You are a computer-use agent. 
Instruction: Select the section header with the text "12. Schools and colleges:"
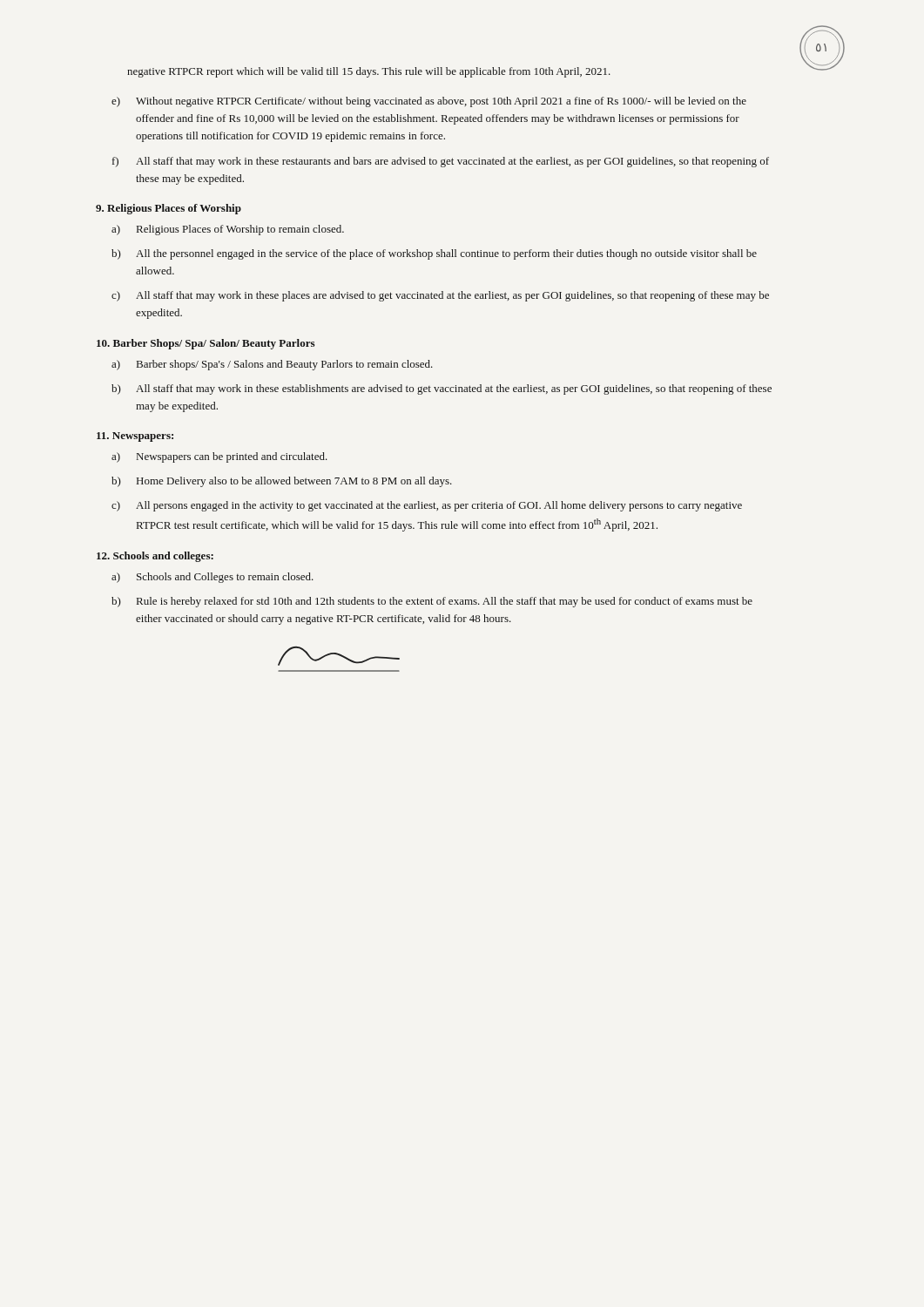point(155,555)
